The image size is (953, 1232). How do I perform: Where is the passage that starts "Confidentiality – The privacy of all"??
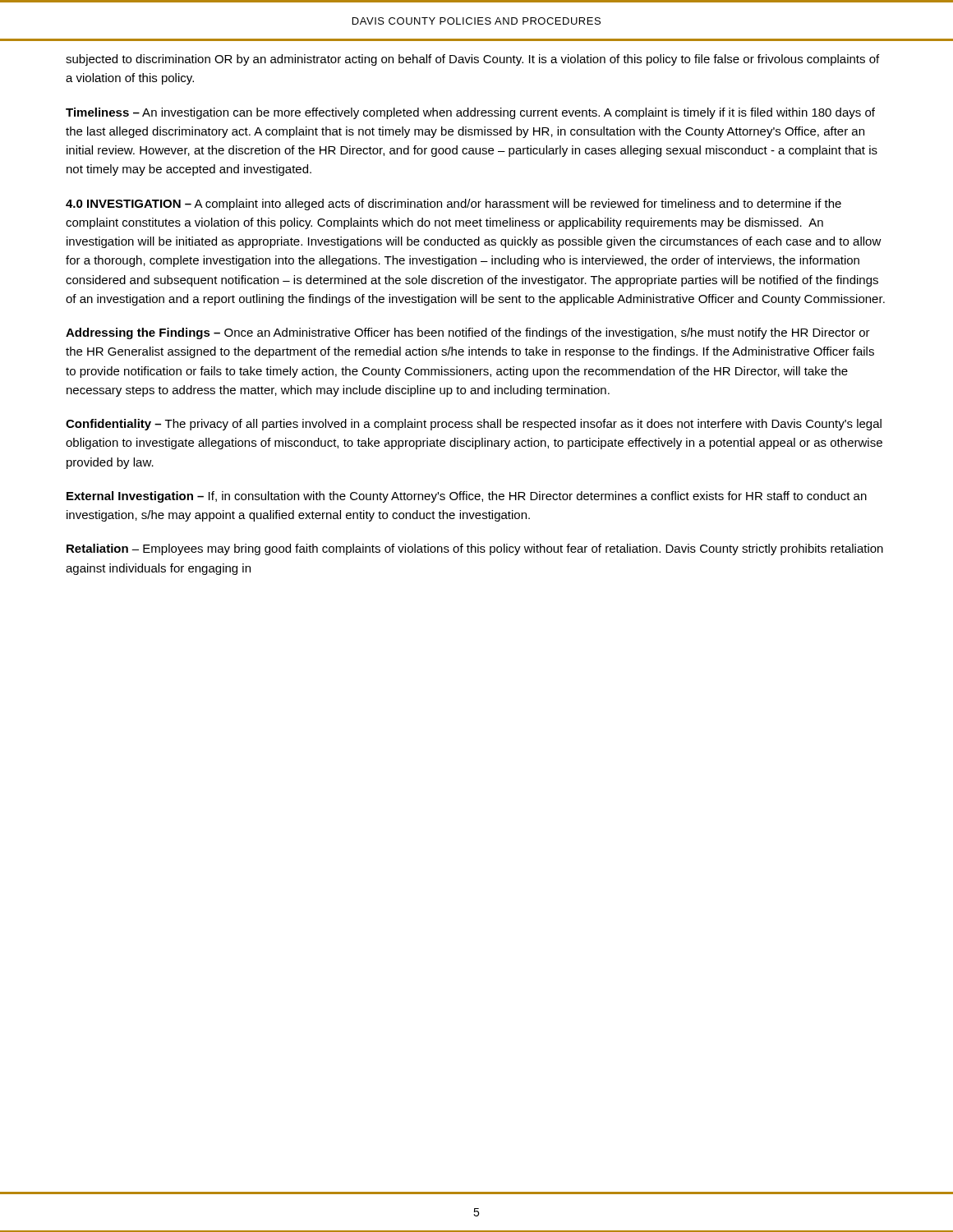pyautogui.click(x=474, y=442)
